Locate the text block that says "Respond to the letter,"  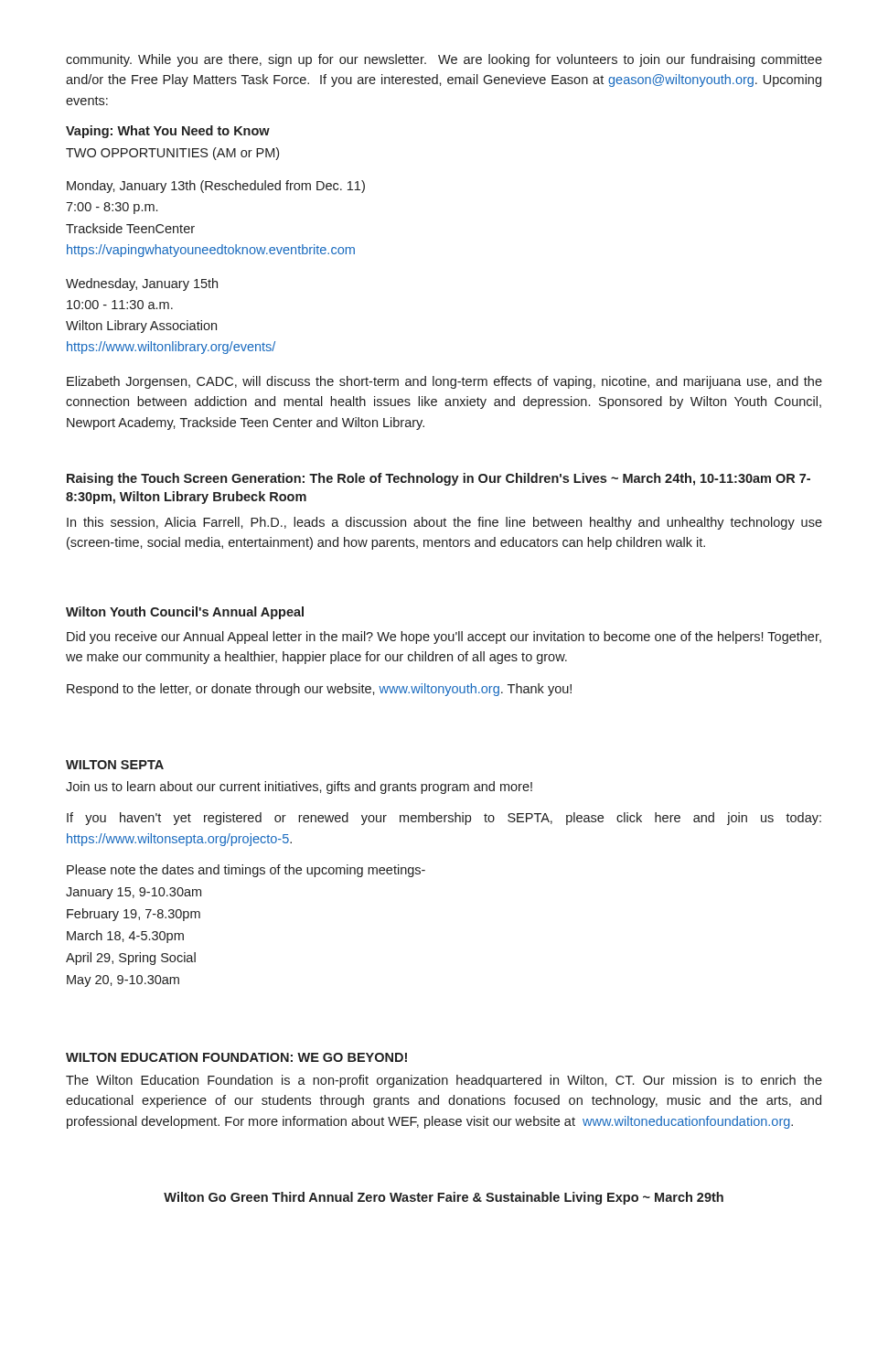(x=319, y=689)
